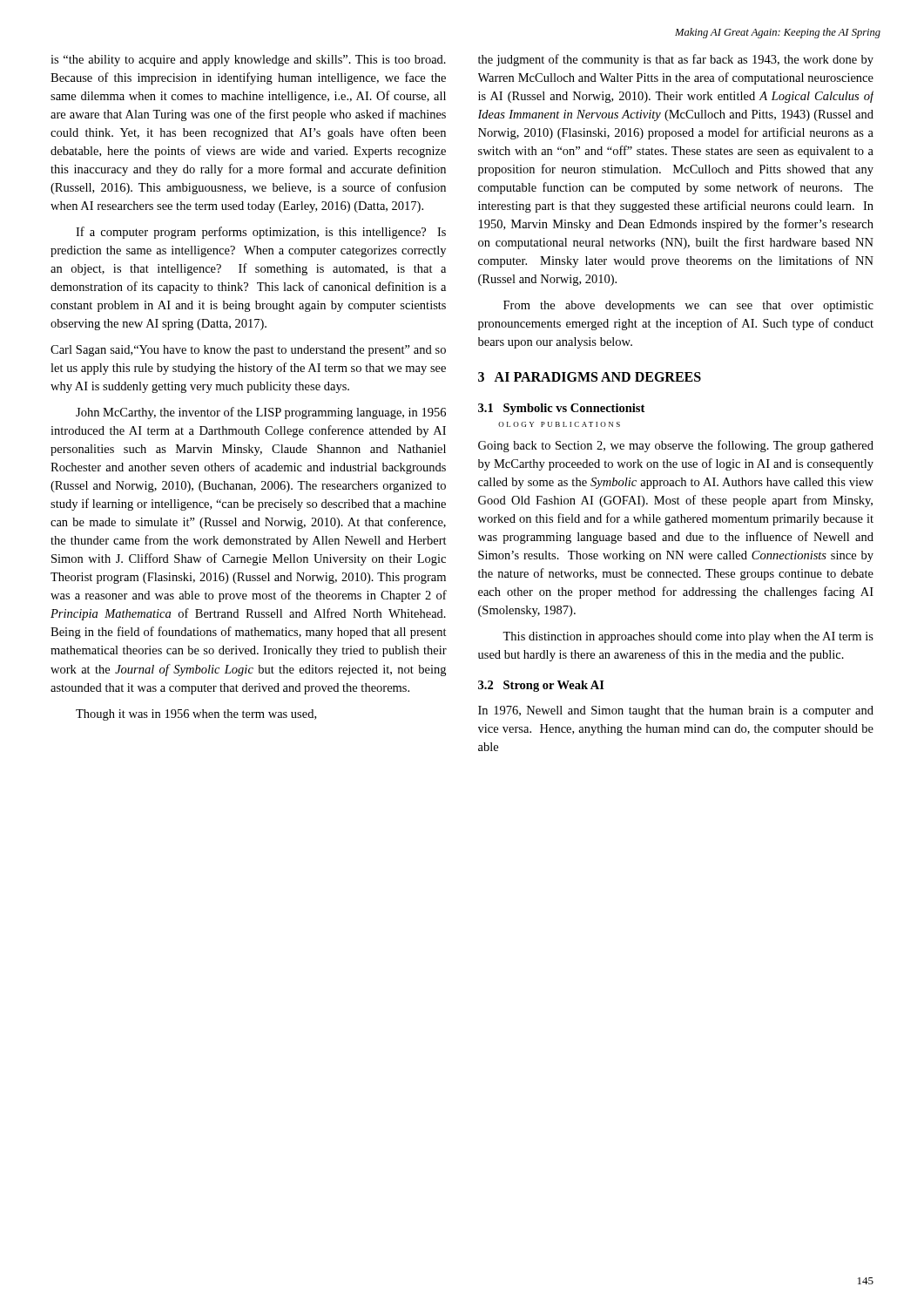
Task: Find the block starting "If a computer program performs optimization, is"
Action: [x=248, y=278]
